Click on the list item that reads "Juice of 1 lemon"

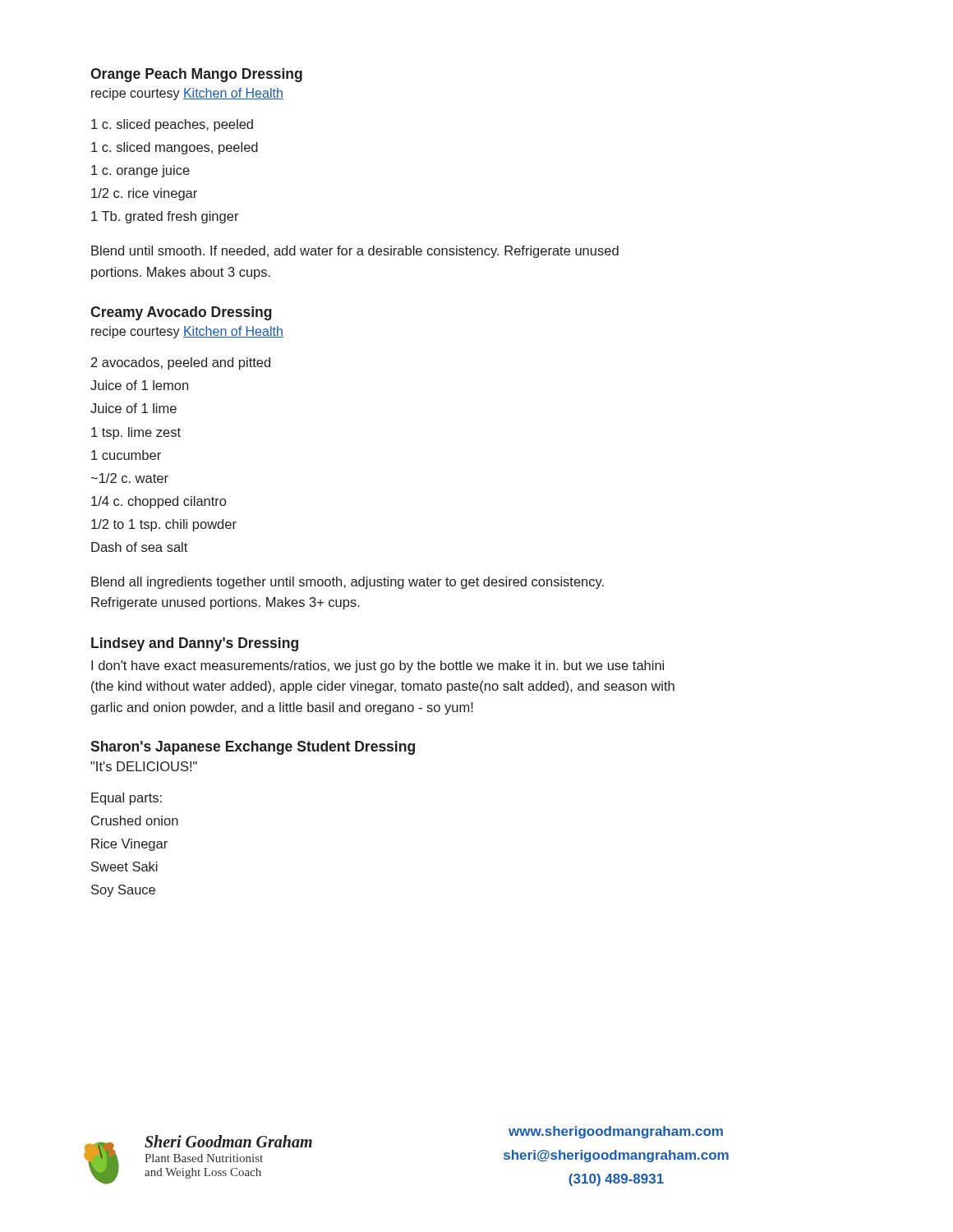coord(140,385)
